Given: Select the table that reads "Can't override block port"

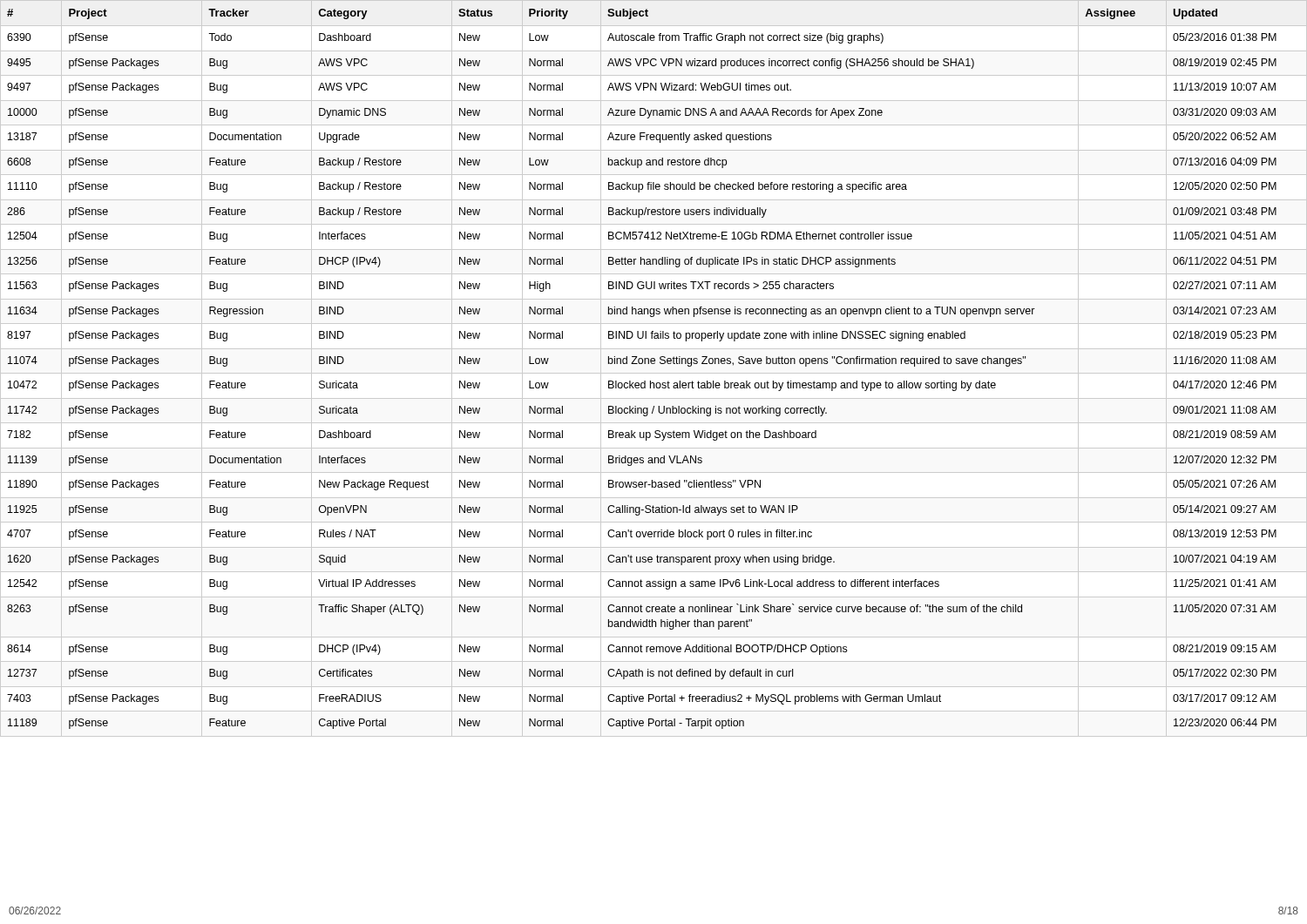Looking at the screenshot, I should (654, 368).
